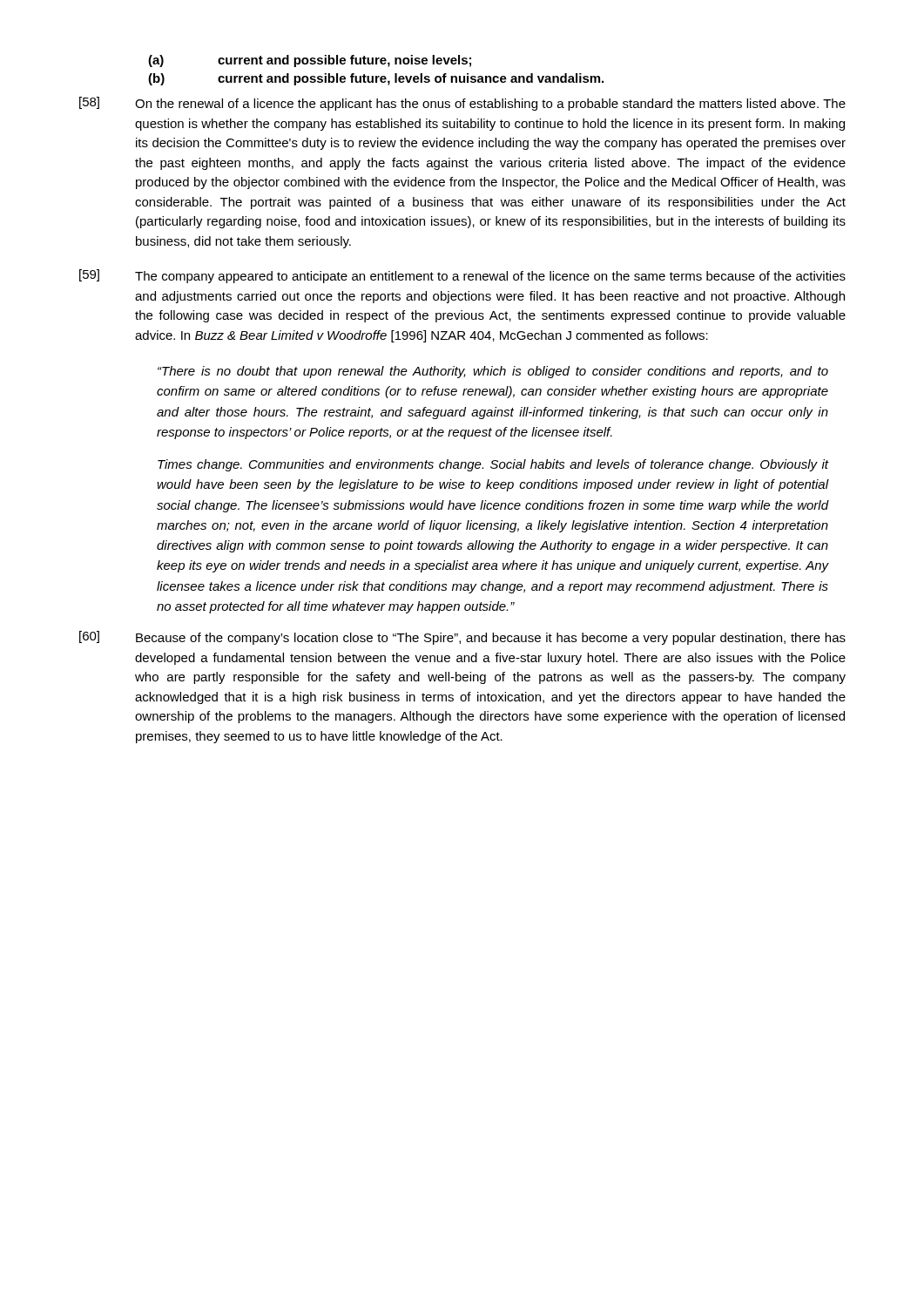Screen dimensions: 1307x924
Task: Select the region starting "(a) current and possible future, noise"
Action: [310, 60]
